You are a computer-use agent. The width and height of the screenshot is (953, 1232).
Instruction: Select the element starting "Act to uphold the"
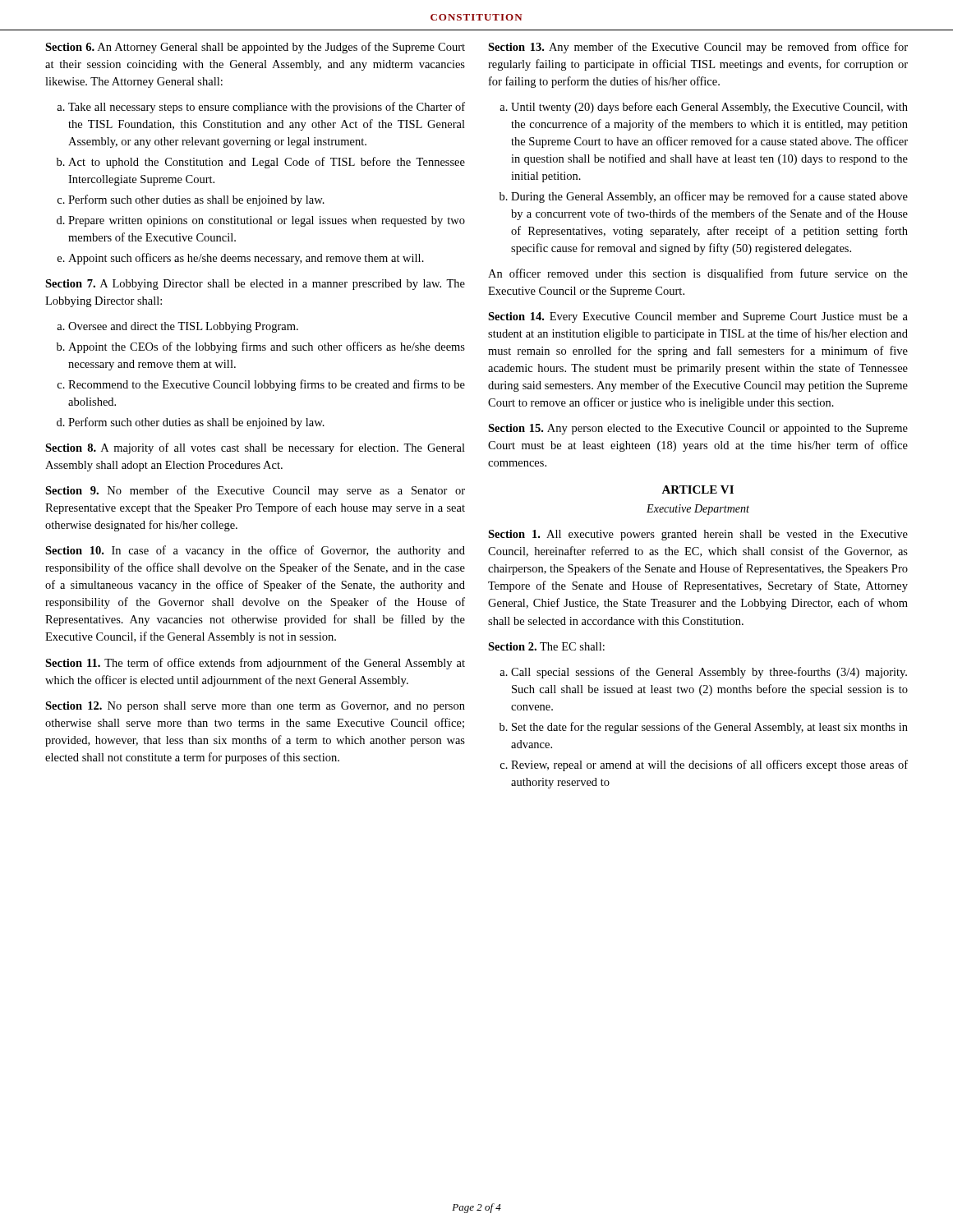267,171
